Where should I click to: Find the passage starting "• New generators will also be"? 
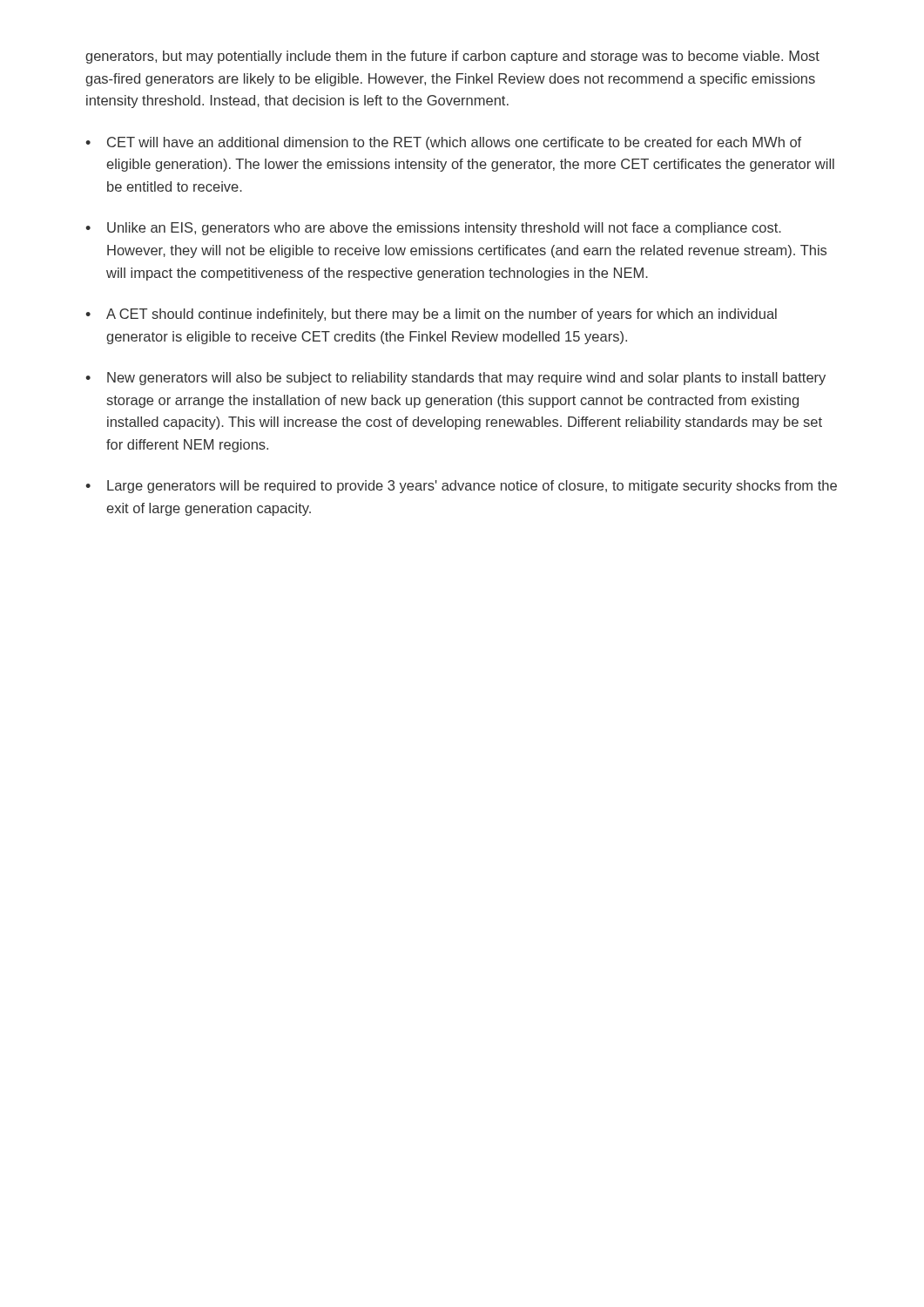[462, 412]
